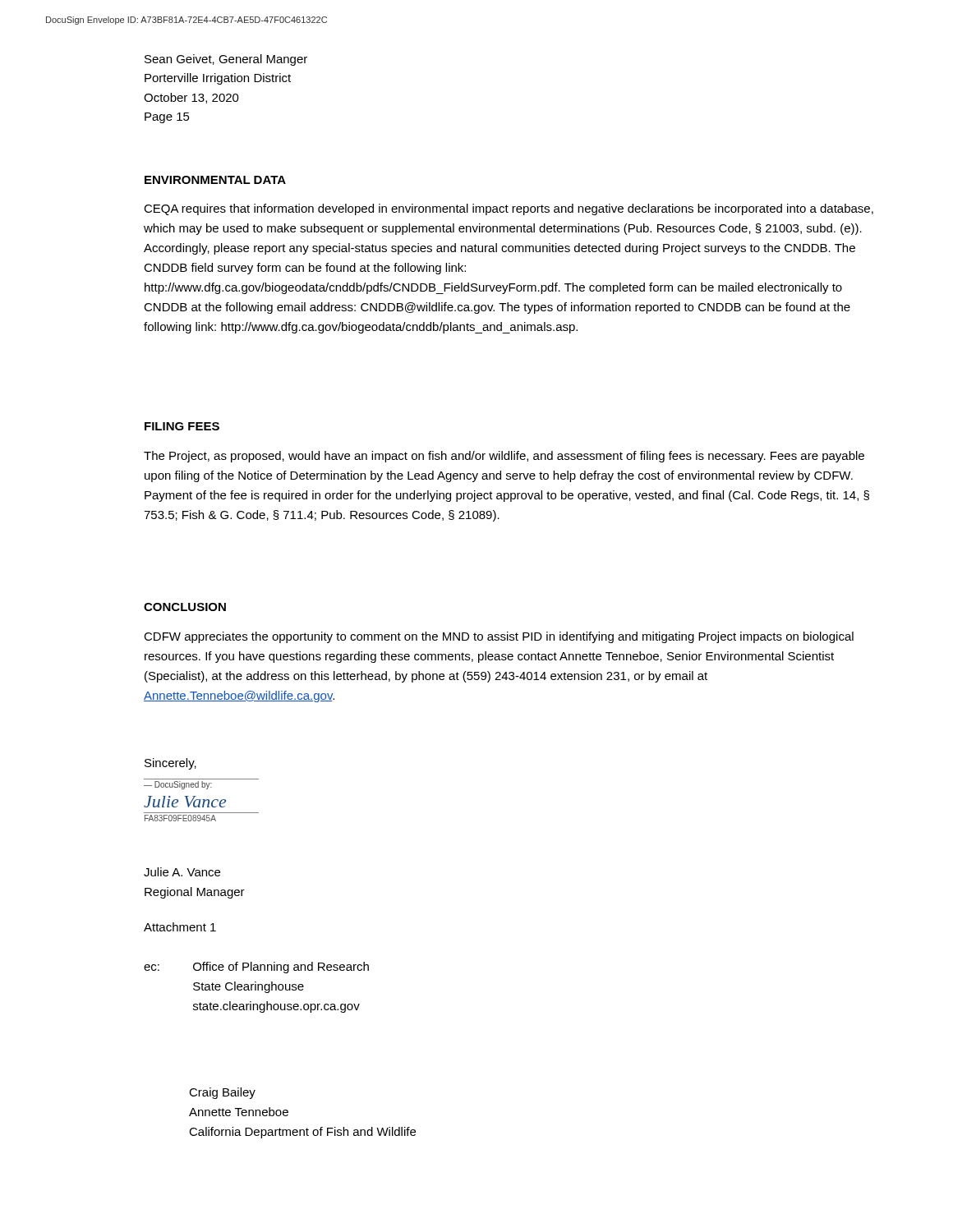This screenshot has height=1232, width=953.
Task: Navigate to the text starting "Craig Bailey Annette"
Action: (222, 1093)
